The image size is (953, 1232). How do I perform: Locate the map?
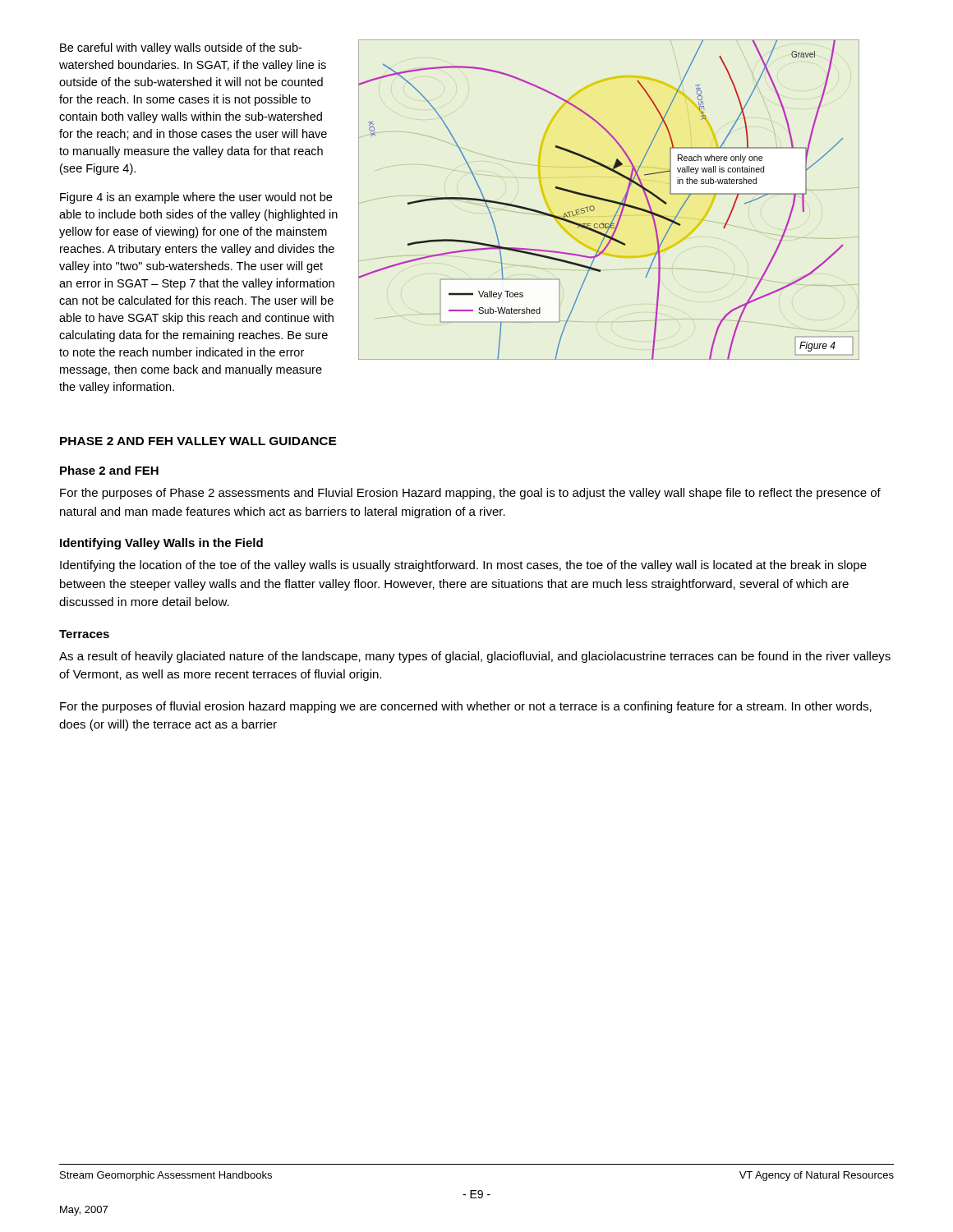pos(626,224)
